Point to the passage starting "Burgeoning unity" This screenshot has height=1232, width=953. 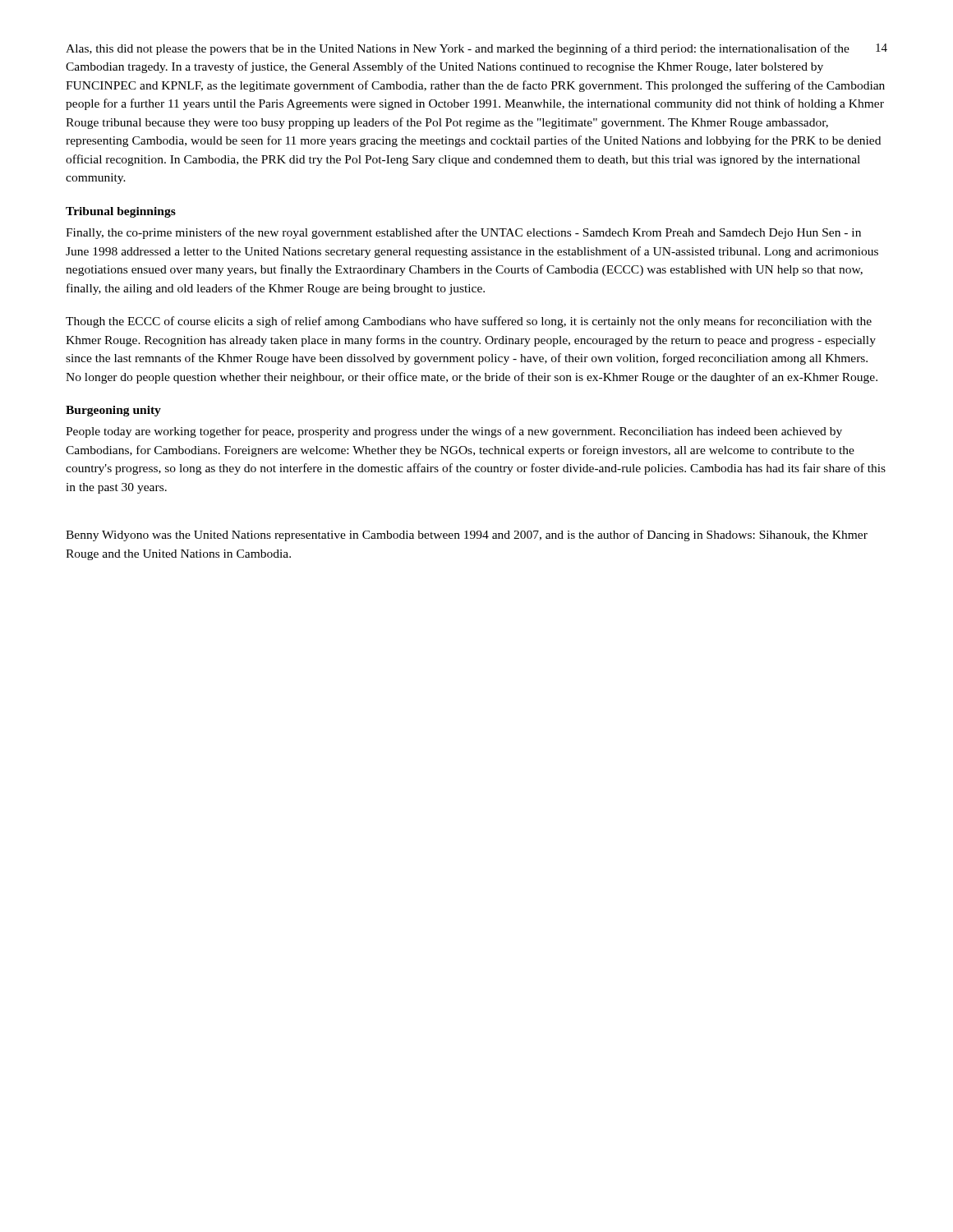click(x=113, y=409)
